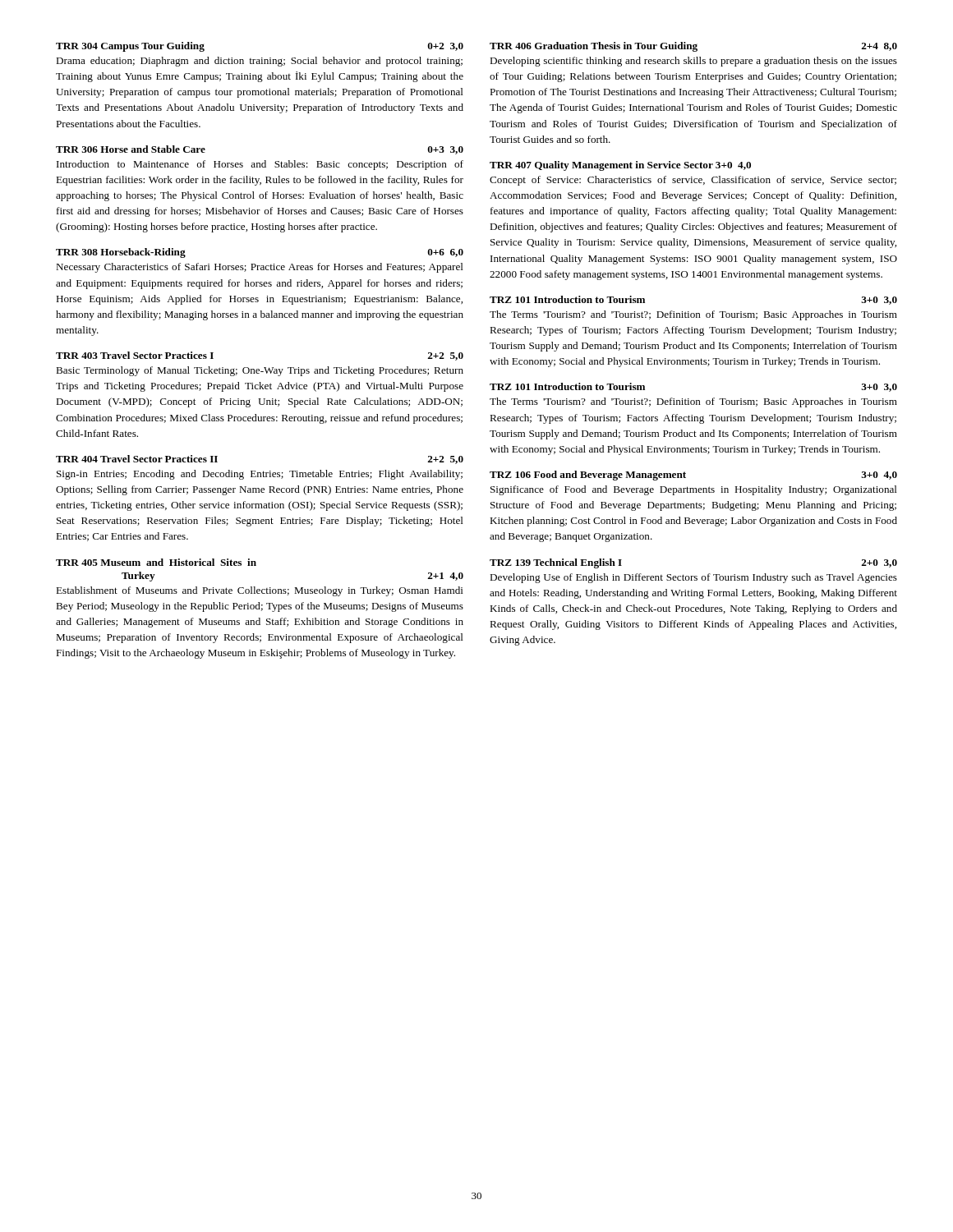Click the passage that begins "TRR 403 Travel Sector"
Screen dimensions: 1232x953
260,395
